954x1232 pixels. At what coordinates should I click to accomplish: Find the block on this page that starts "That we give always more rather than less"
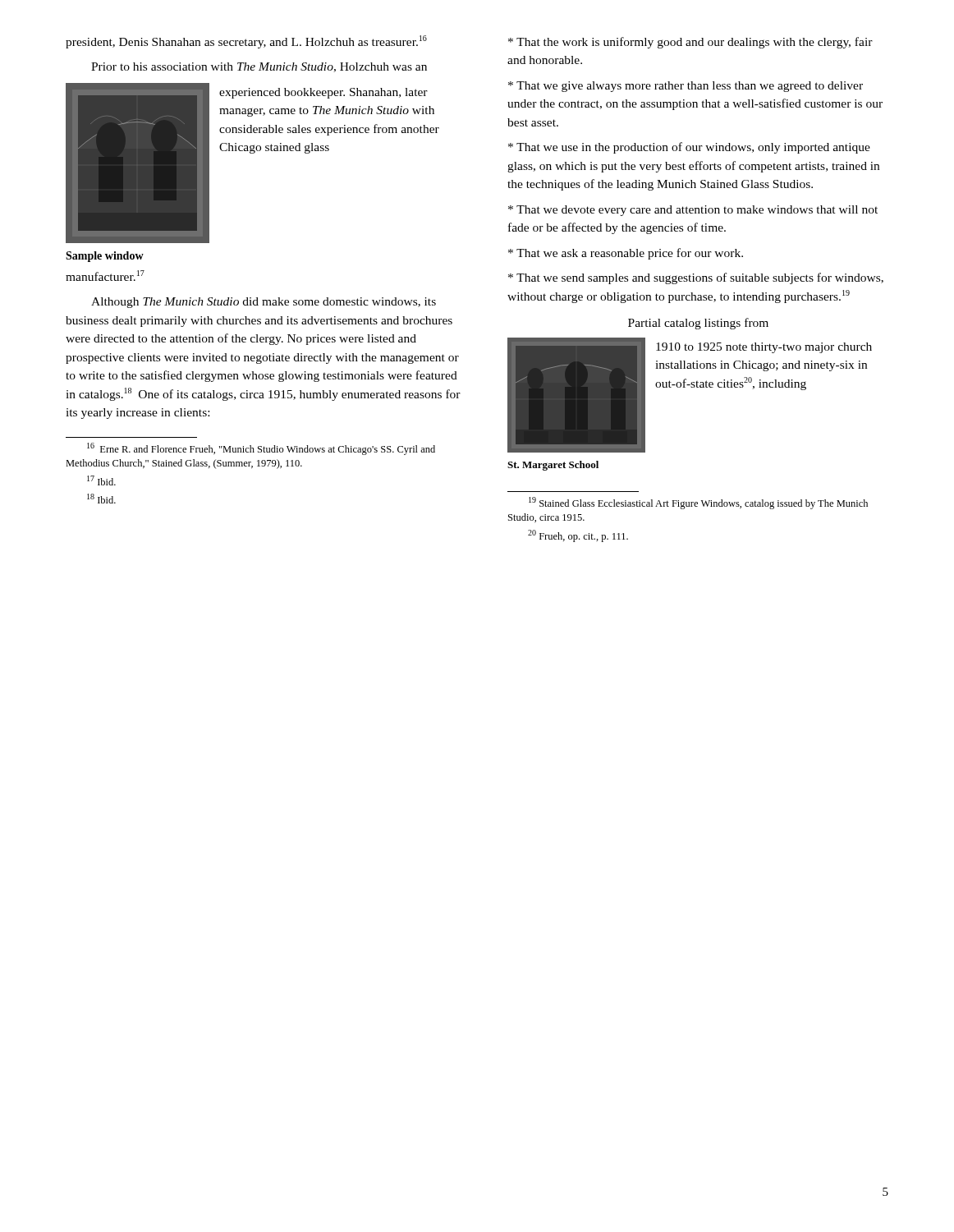click(x=698, y=104)
